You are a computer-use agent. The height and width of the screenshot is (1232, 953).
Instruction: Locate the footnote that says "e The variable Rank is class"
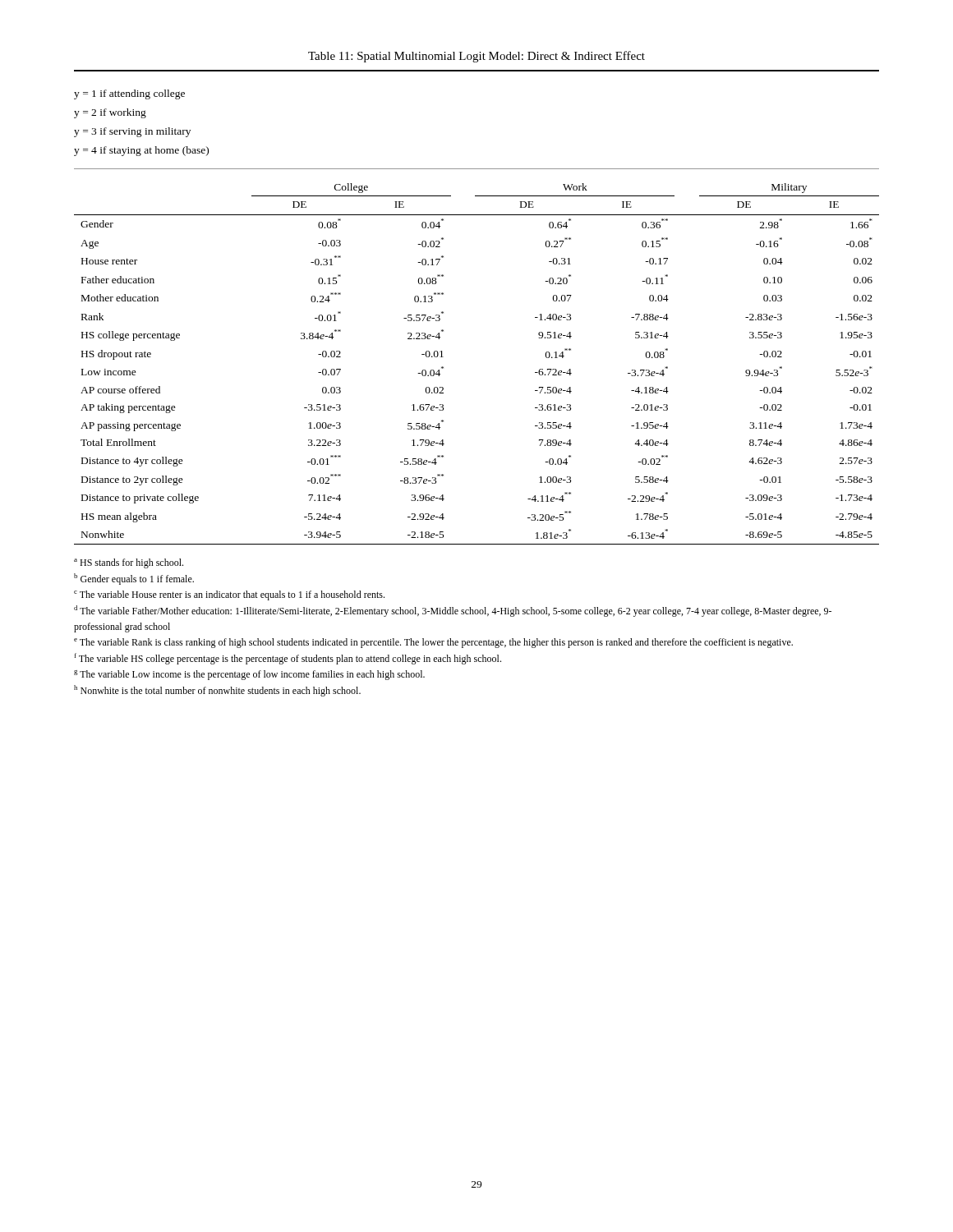(476, 642)
